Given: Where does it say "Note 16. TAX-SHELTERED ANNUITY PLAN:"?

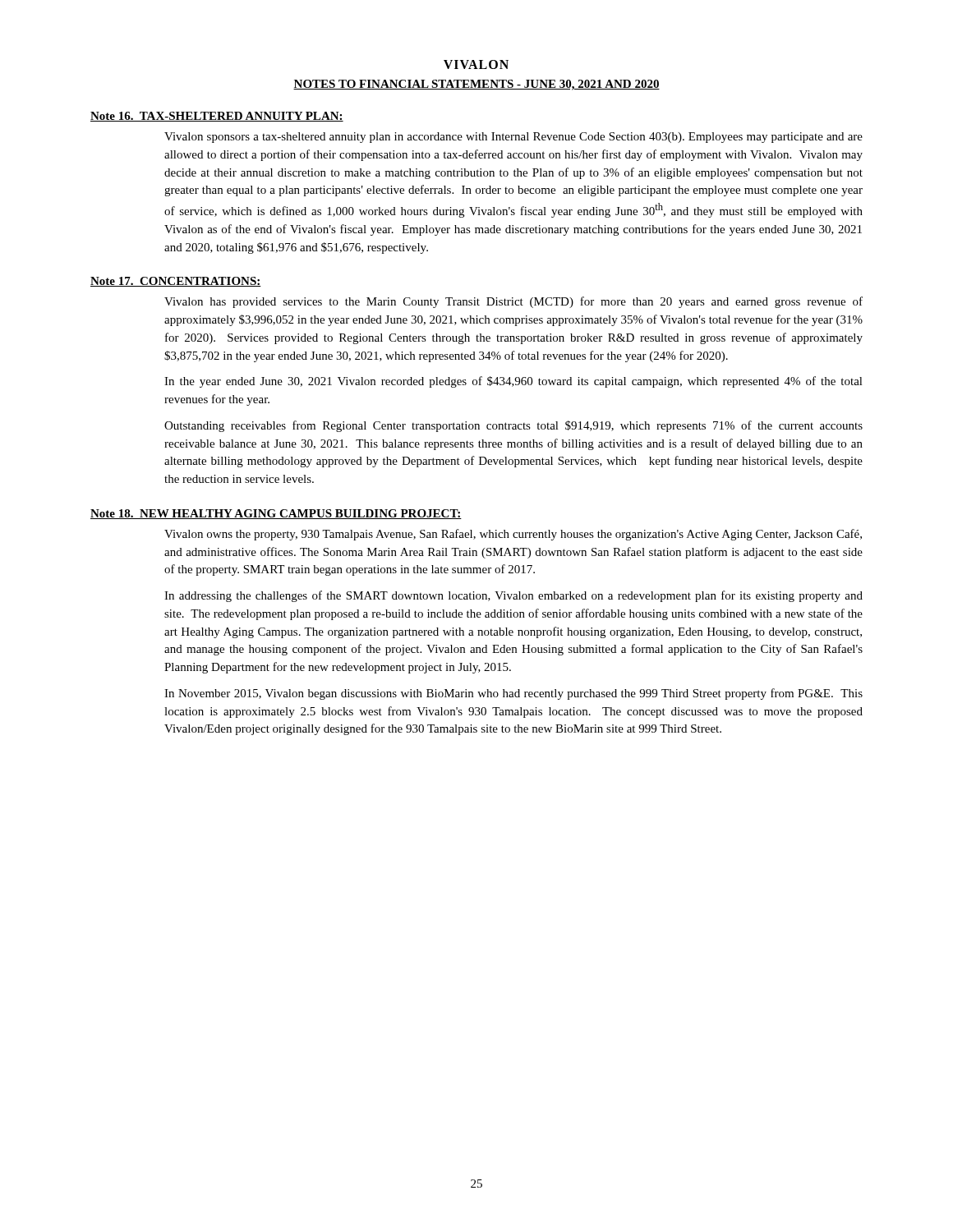Looking at the screenshot, I should (x=217, y=117).
